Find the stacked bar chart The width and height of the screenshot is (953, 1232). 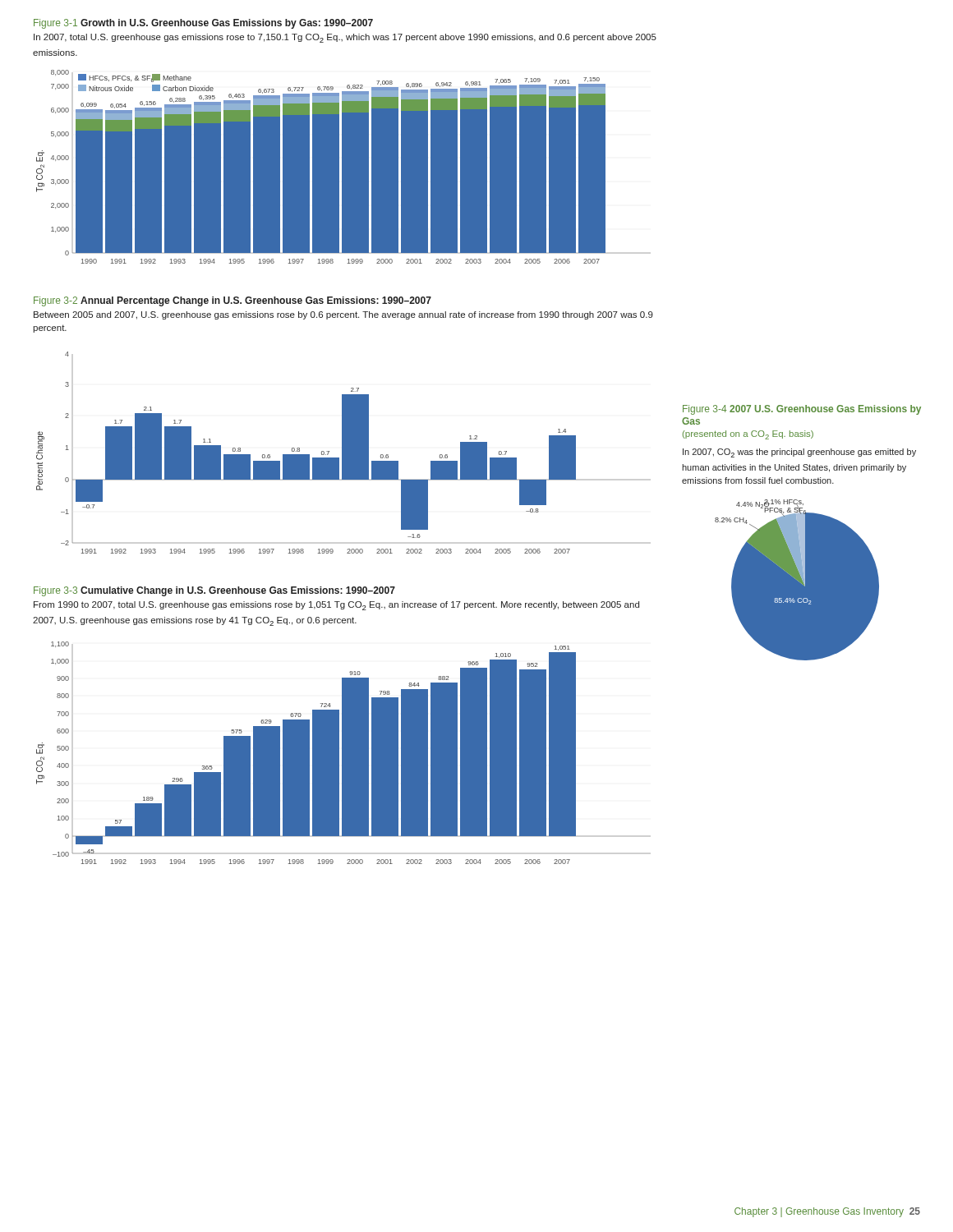[x=345, y=175]
